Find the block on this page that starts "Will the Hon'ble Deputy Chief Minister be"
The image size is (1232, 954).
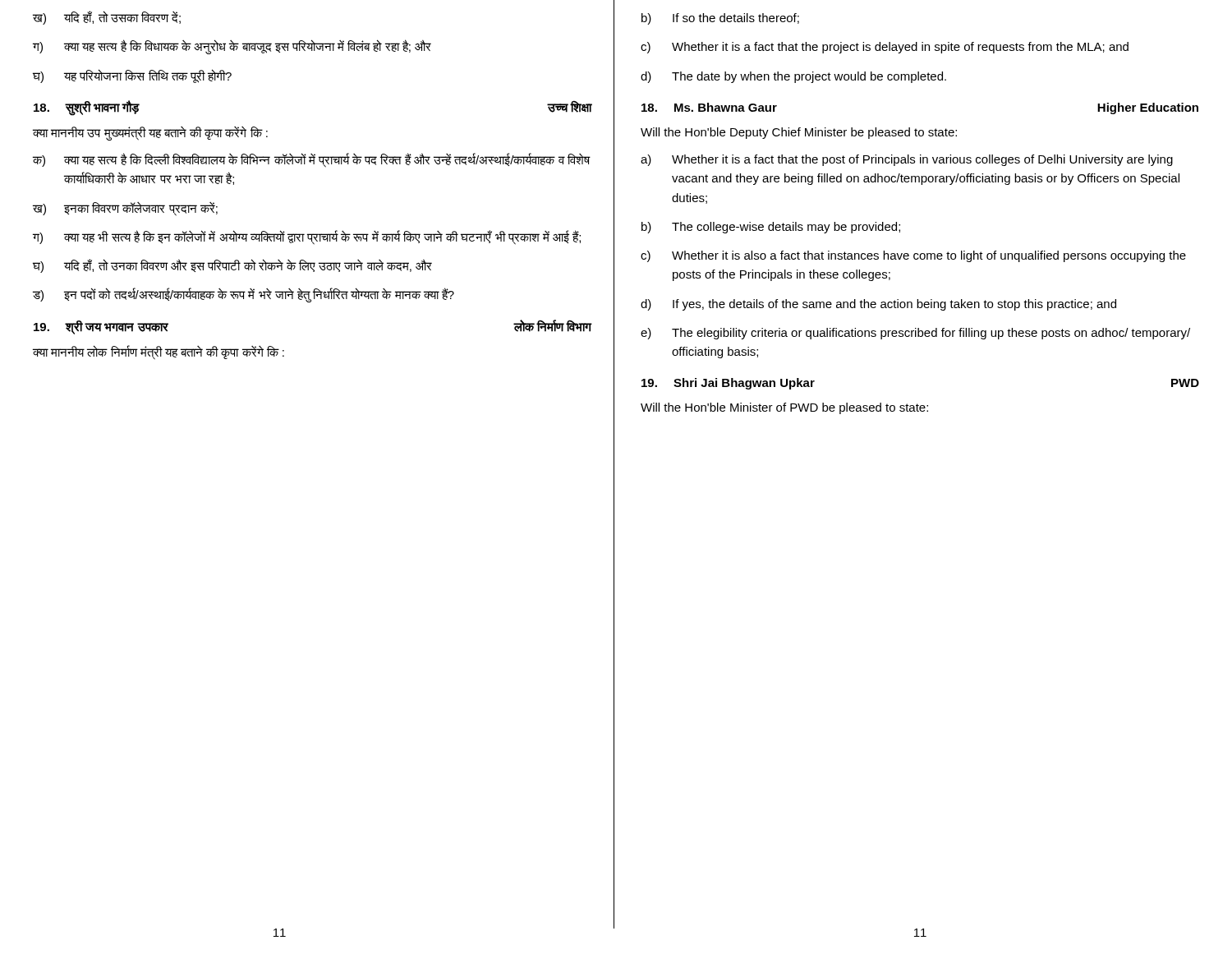799,132
